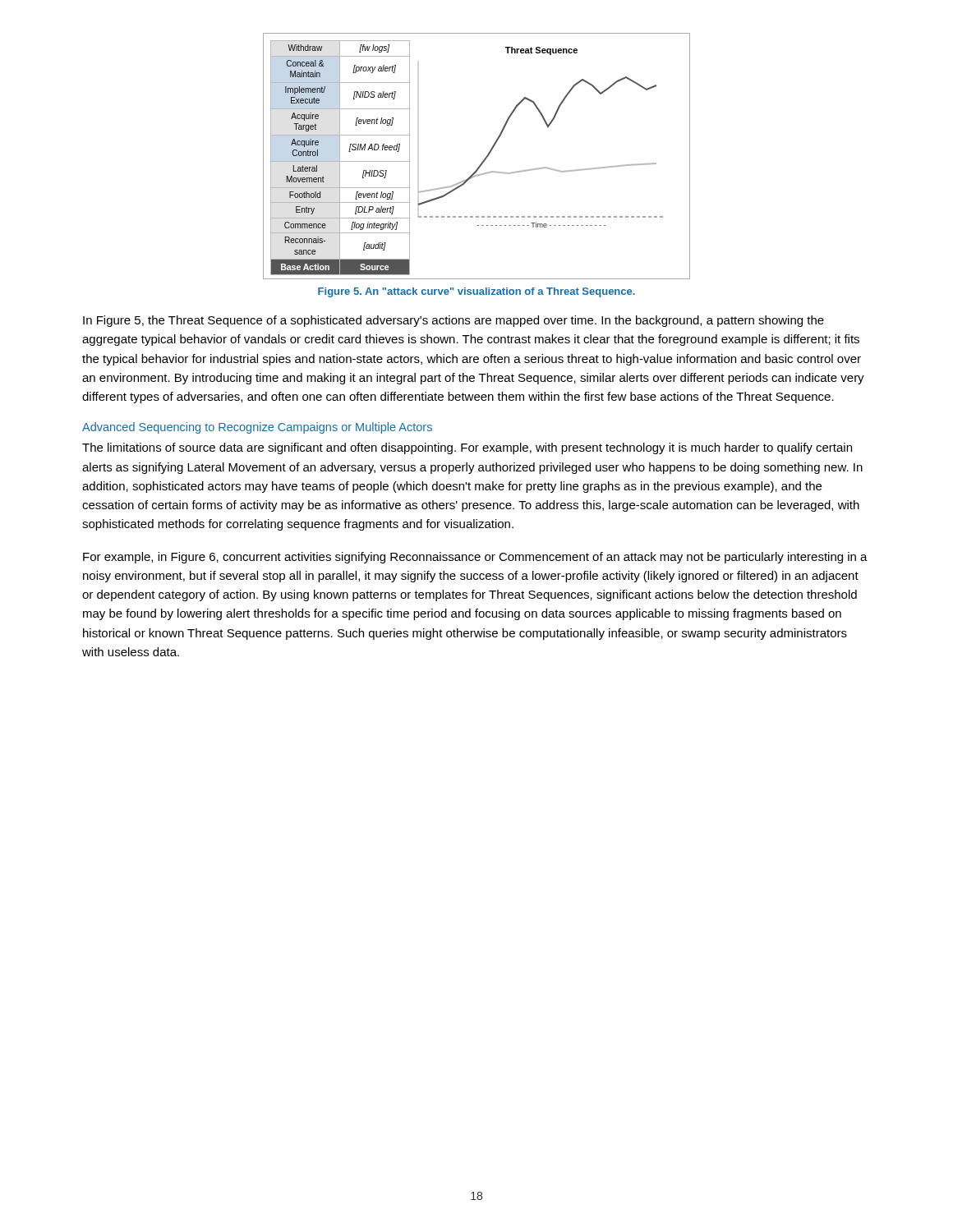
Task: Select the text block that reads "The limitations of"
Action: [x=472, y=486]
